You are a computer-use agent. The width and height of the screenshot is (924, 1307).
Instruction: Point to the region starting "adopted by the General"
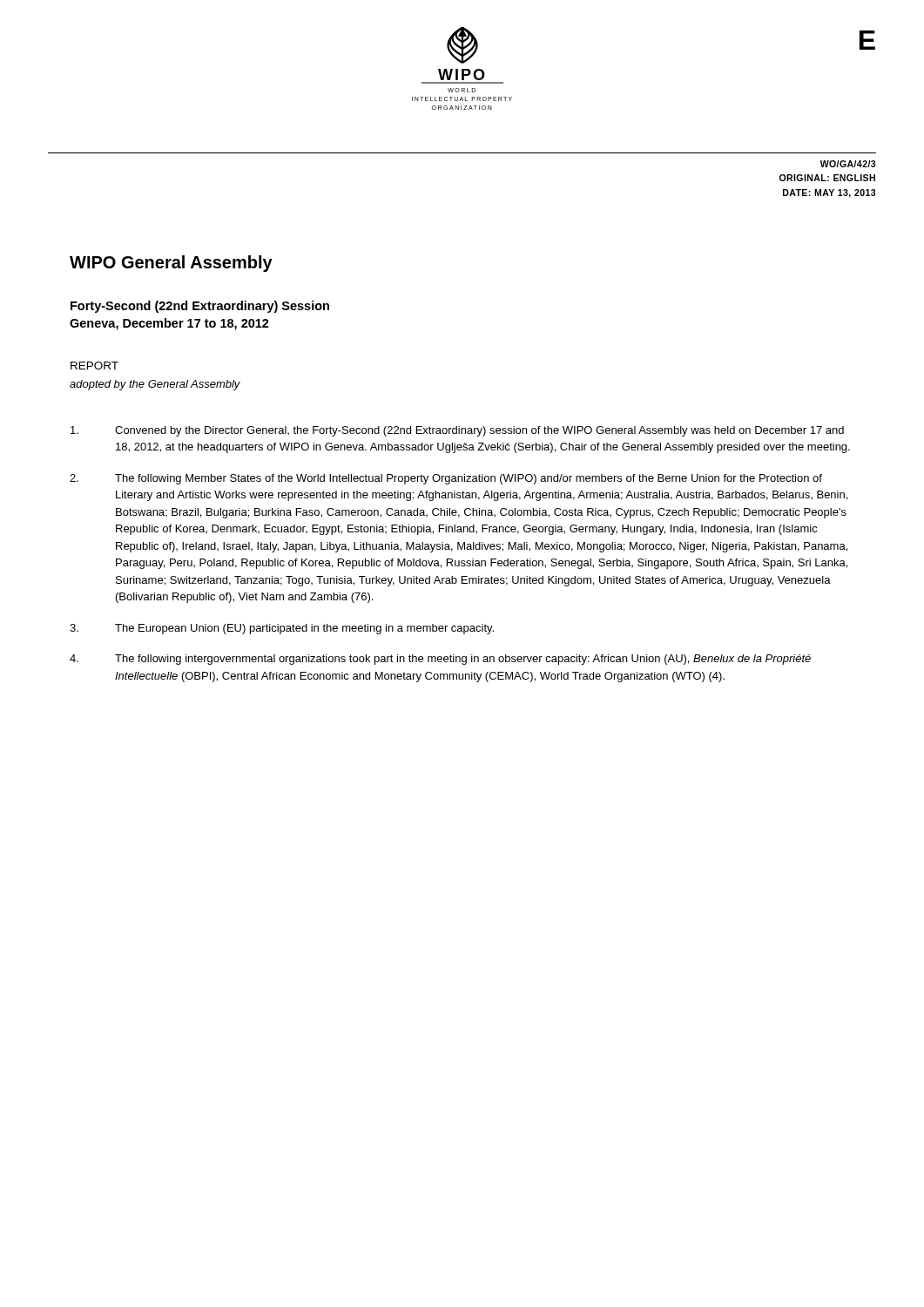tap(155, 383)
